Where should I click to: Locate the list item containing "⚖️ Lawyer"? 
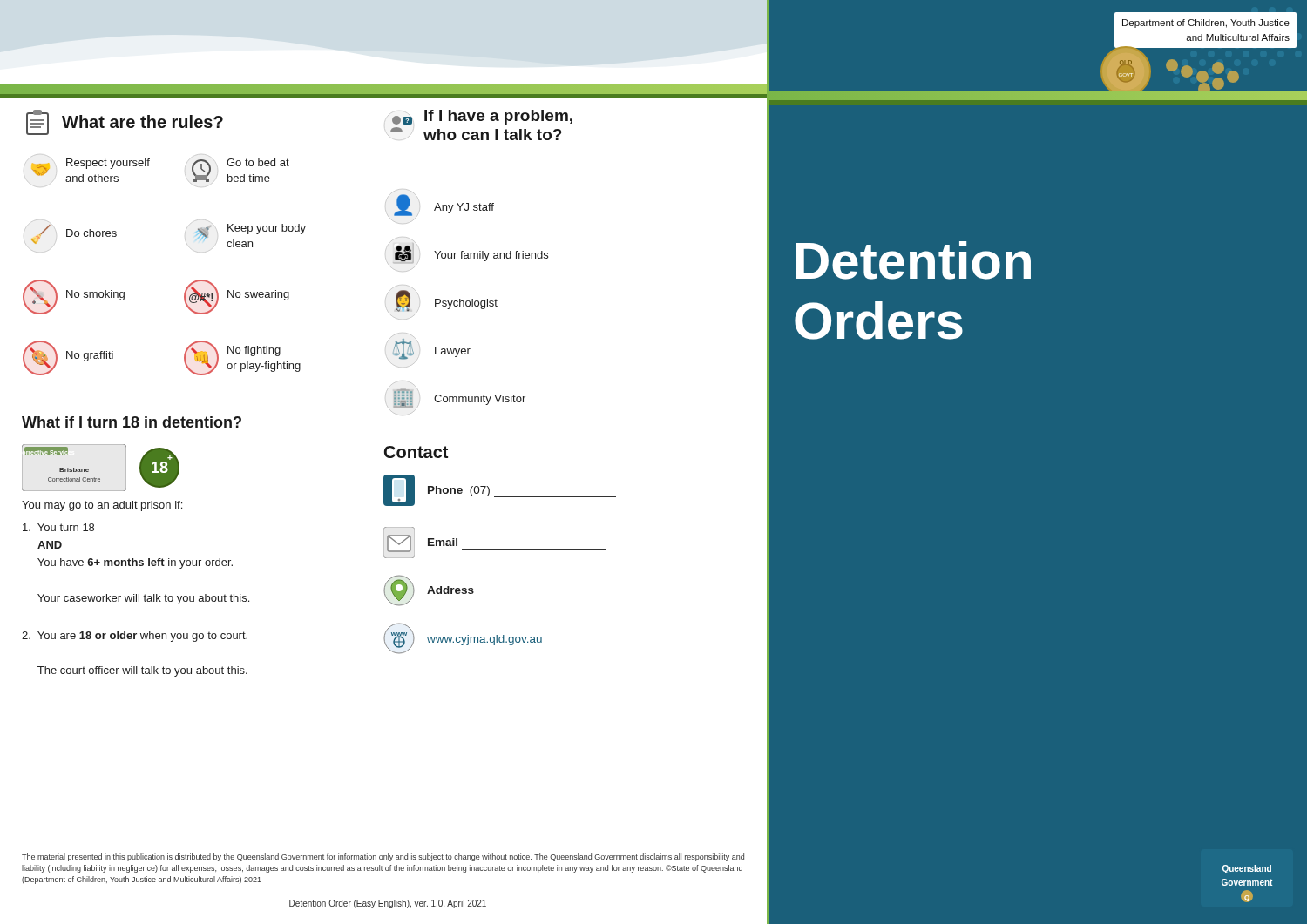coord(427,350)
